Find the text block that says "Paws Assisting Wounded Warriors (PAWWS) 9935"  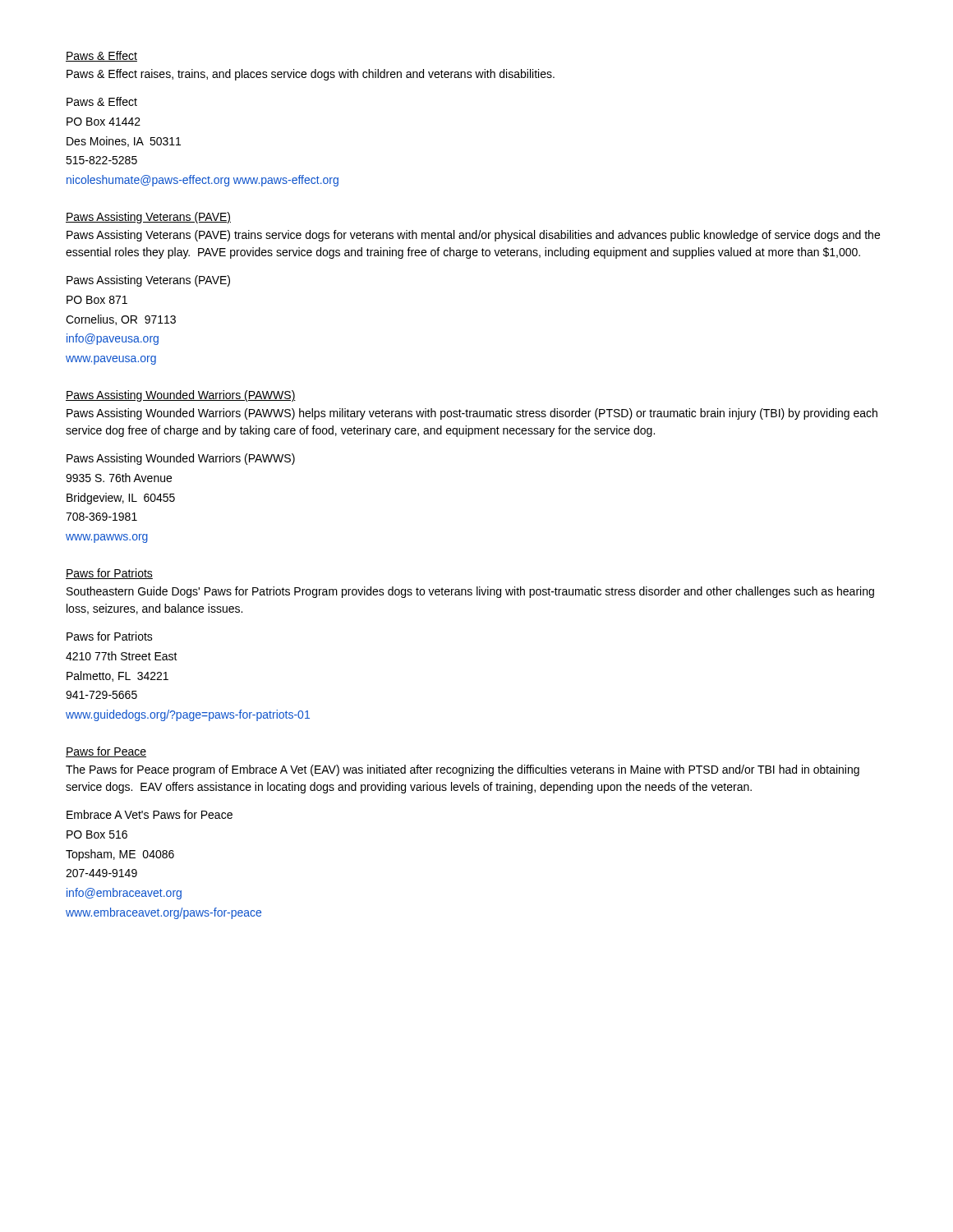click(180, 497)
